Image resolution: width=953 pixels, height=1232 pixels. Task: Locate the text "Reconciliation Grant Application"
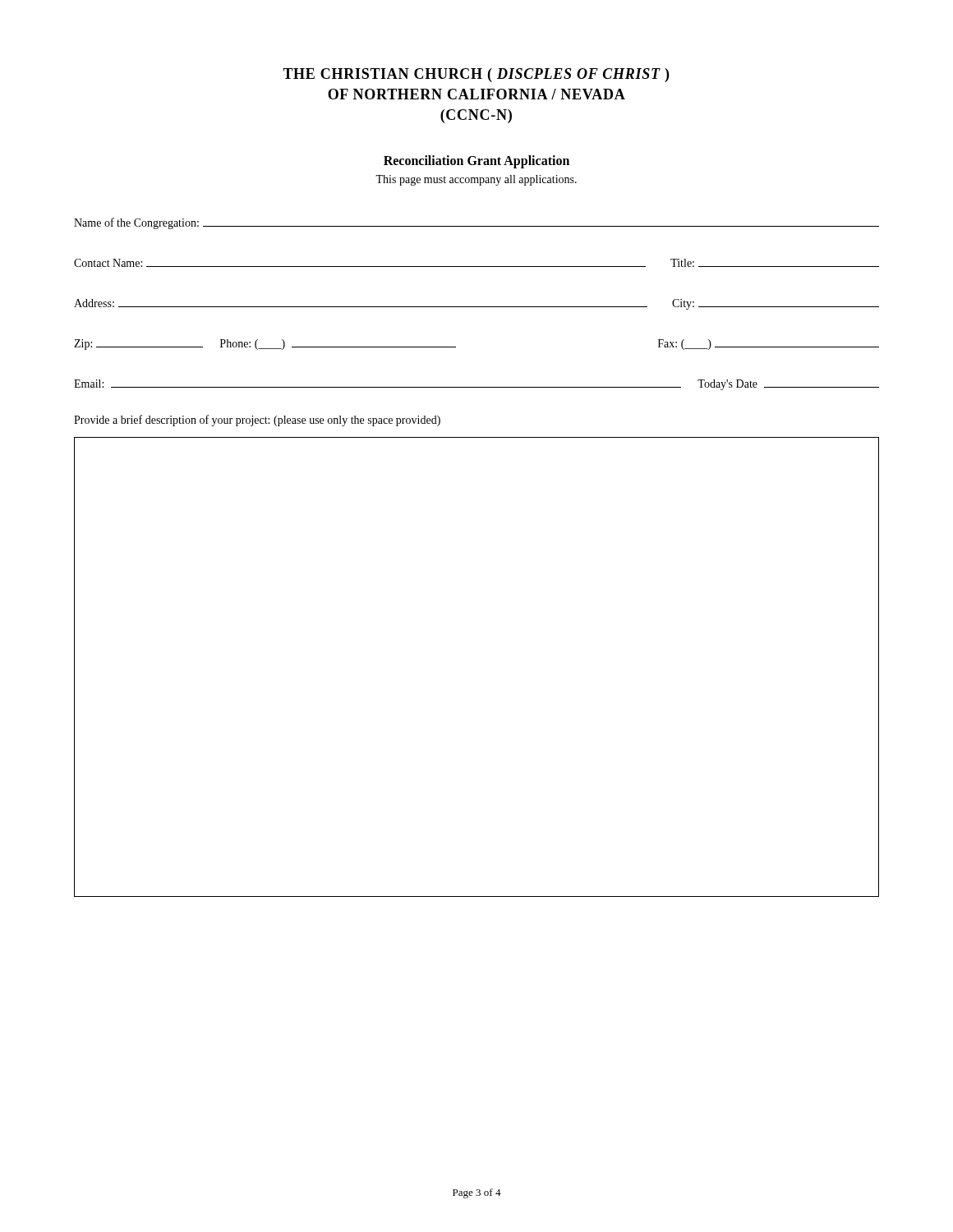coord(476,161)
